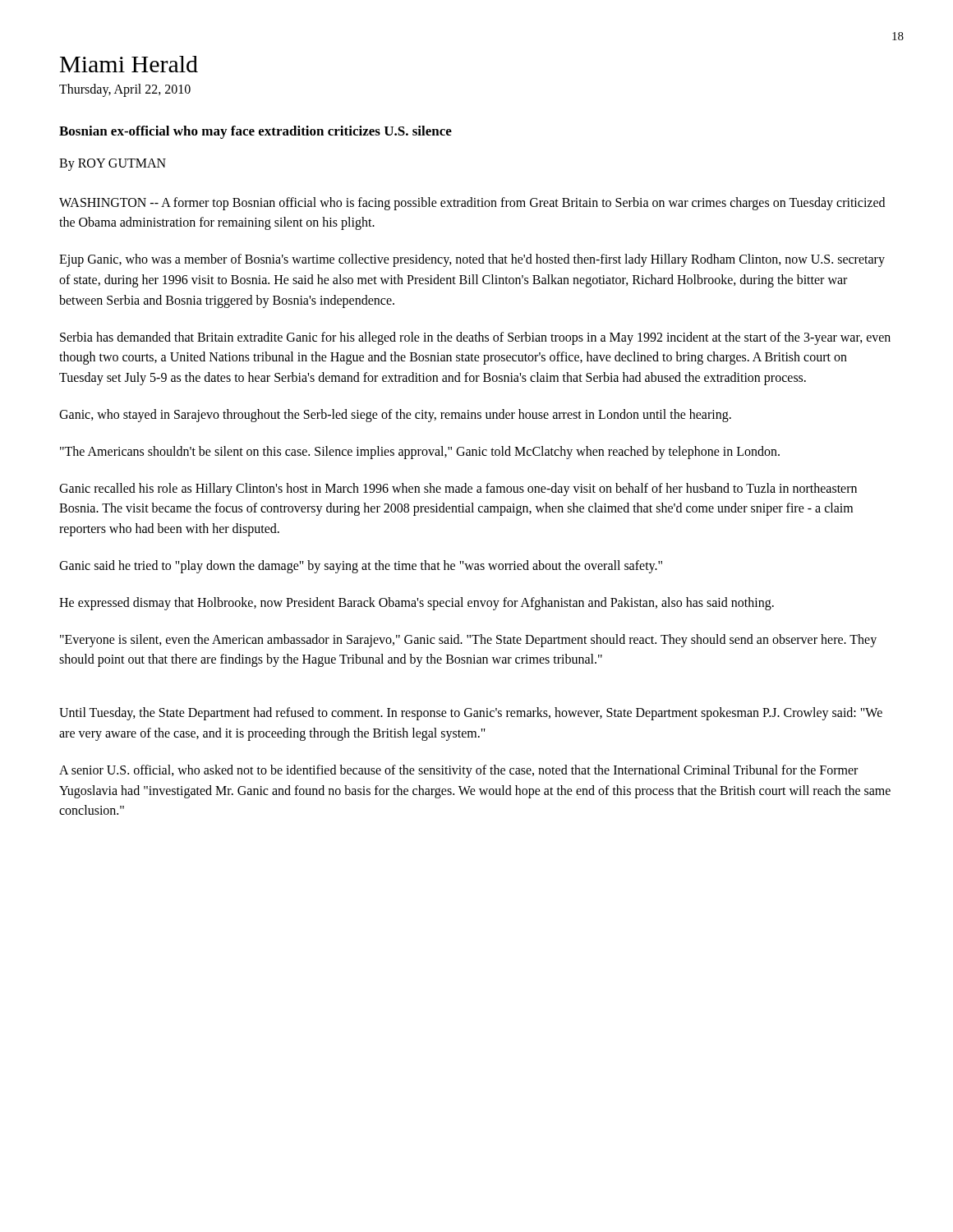Image resolution: width=953 pixels, height=1232 pixels.
Task: Click on the text block starting ""Everyone is silent, even"
Action: 468,649
